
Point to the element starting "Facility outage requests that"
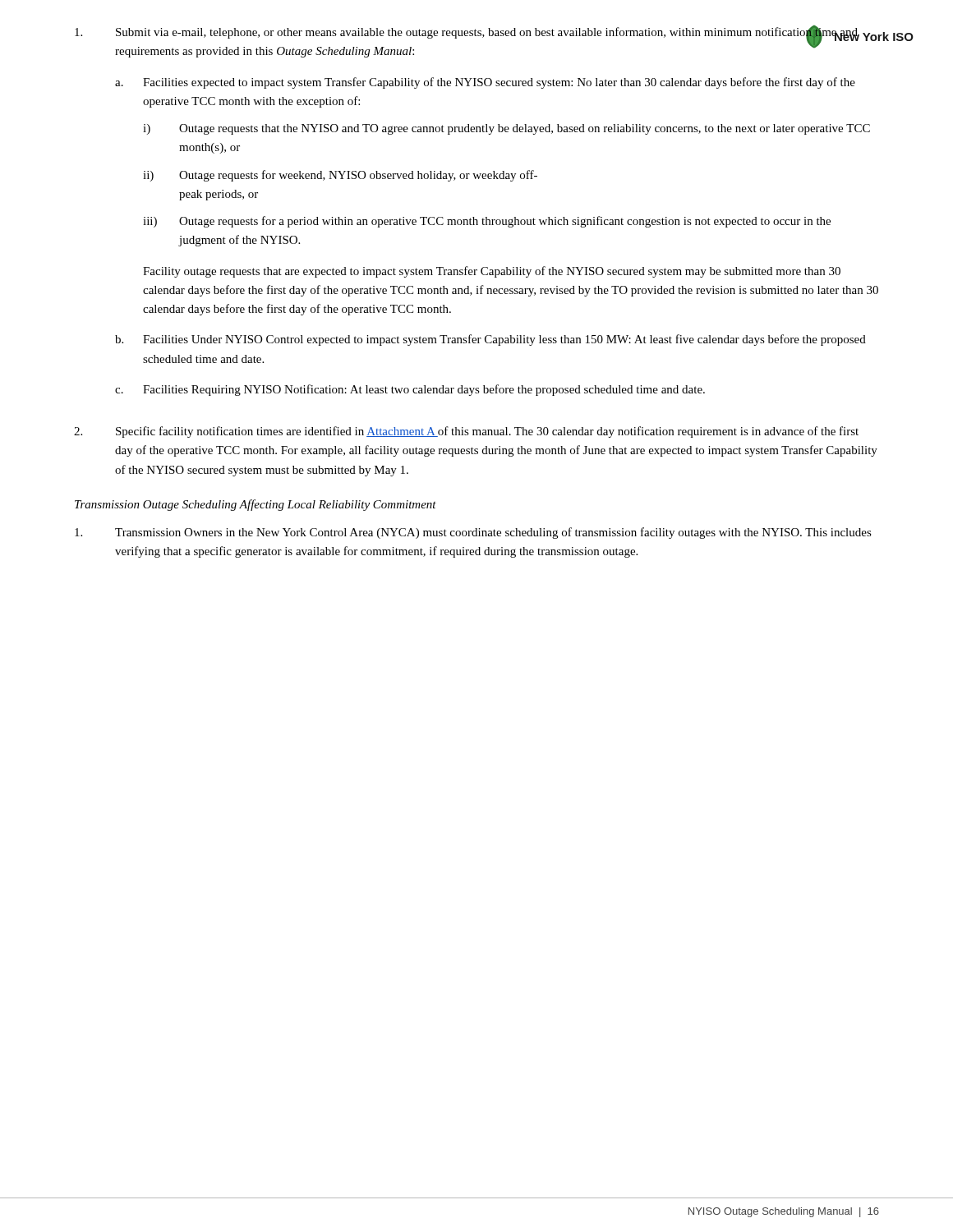click(x=511, y=290)
